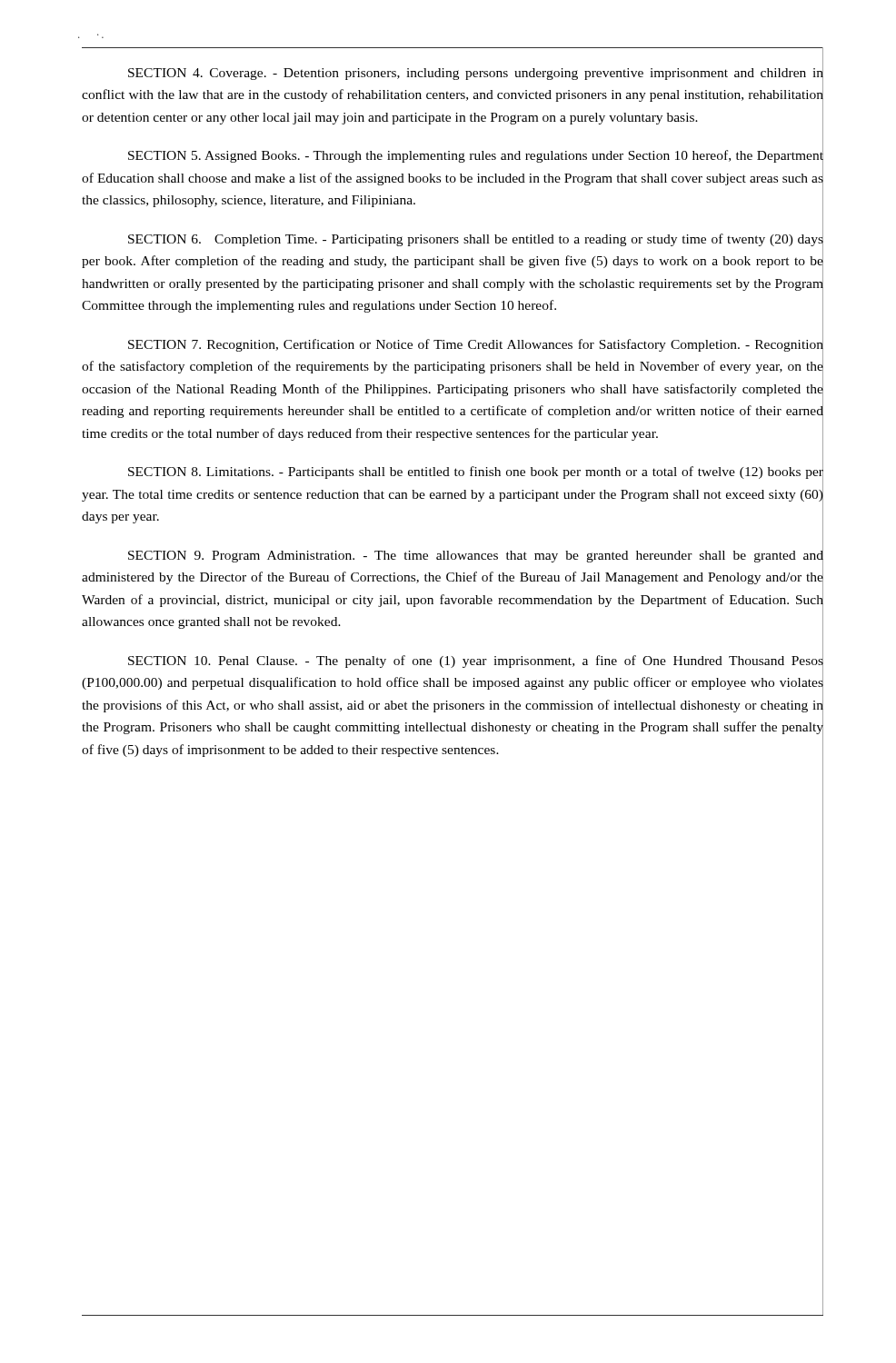Point to the block beginning "SECTION 5. Assigned Books. - Through the"
This screenshot has height=1363, width=896.
[x=453, y=178]
